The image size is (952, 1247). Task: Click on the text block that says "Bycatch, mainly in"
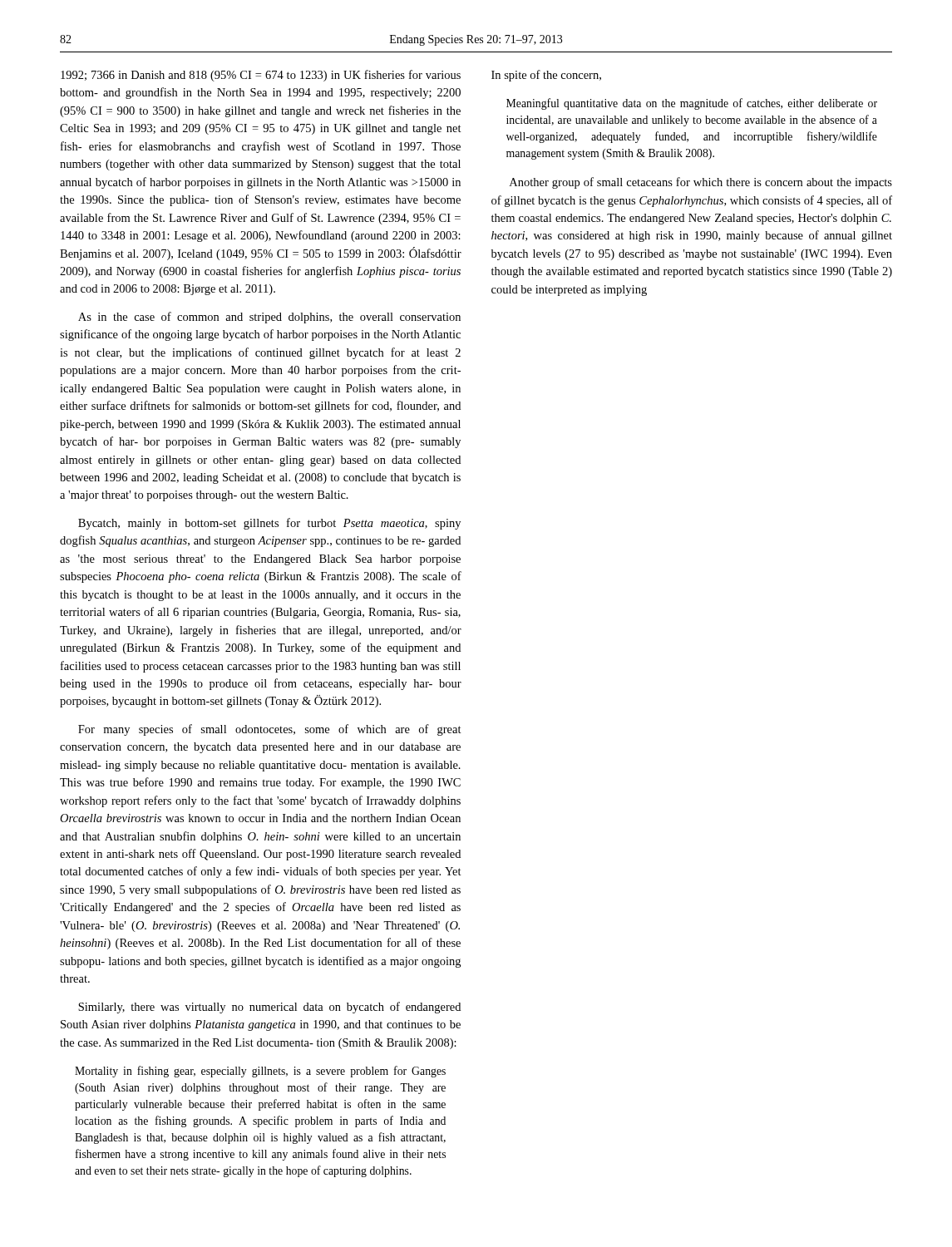point(260,613)
